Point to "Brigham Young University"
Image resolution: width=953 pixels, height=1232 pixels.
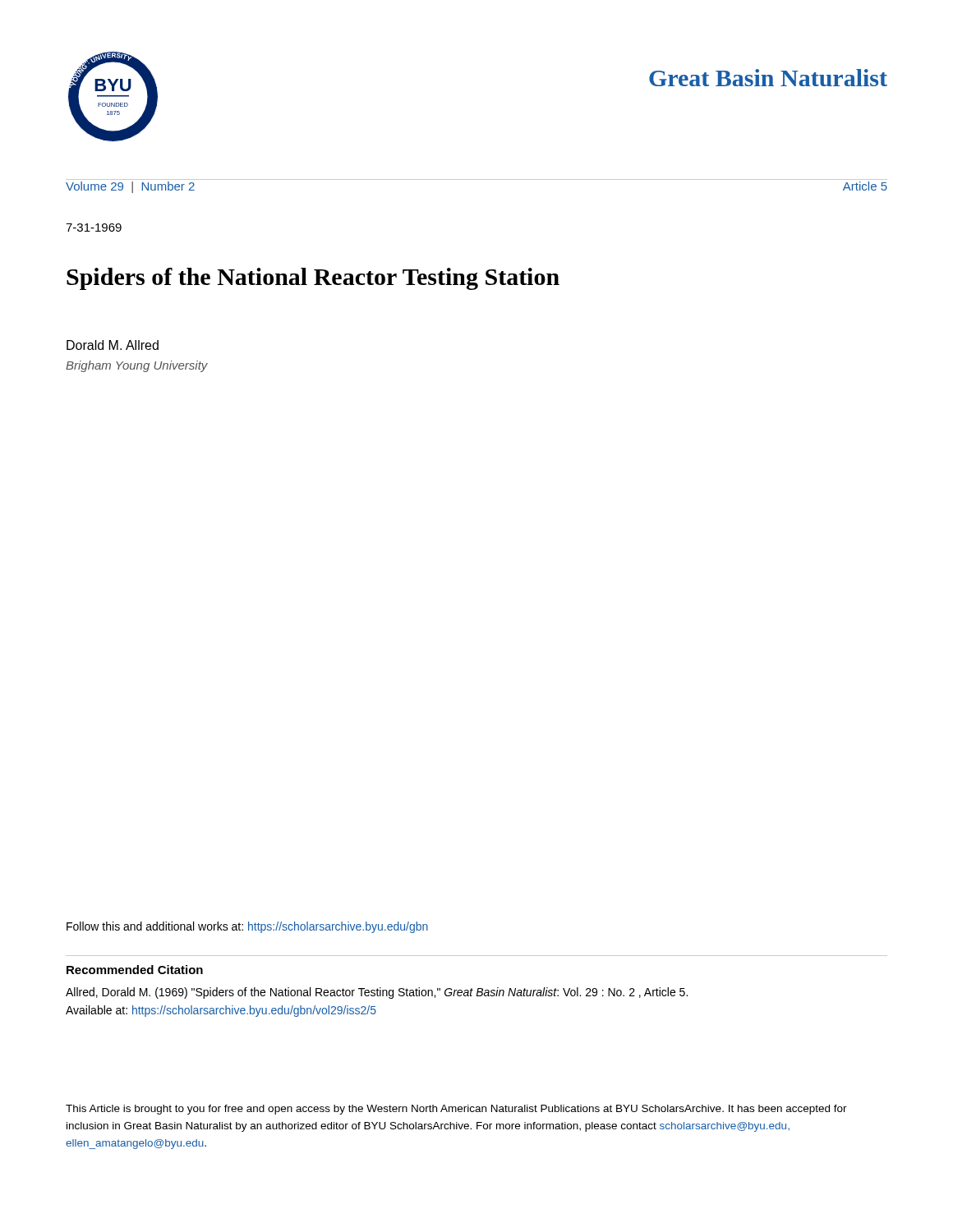pos(137,365)
